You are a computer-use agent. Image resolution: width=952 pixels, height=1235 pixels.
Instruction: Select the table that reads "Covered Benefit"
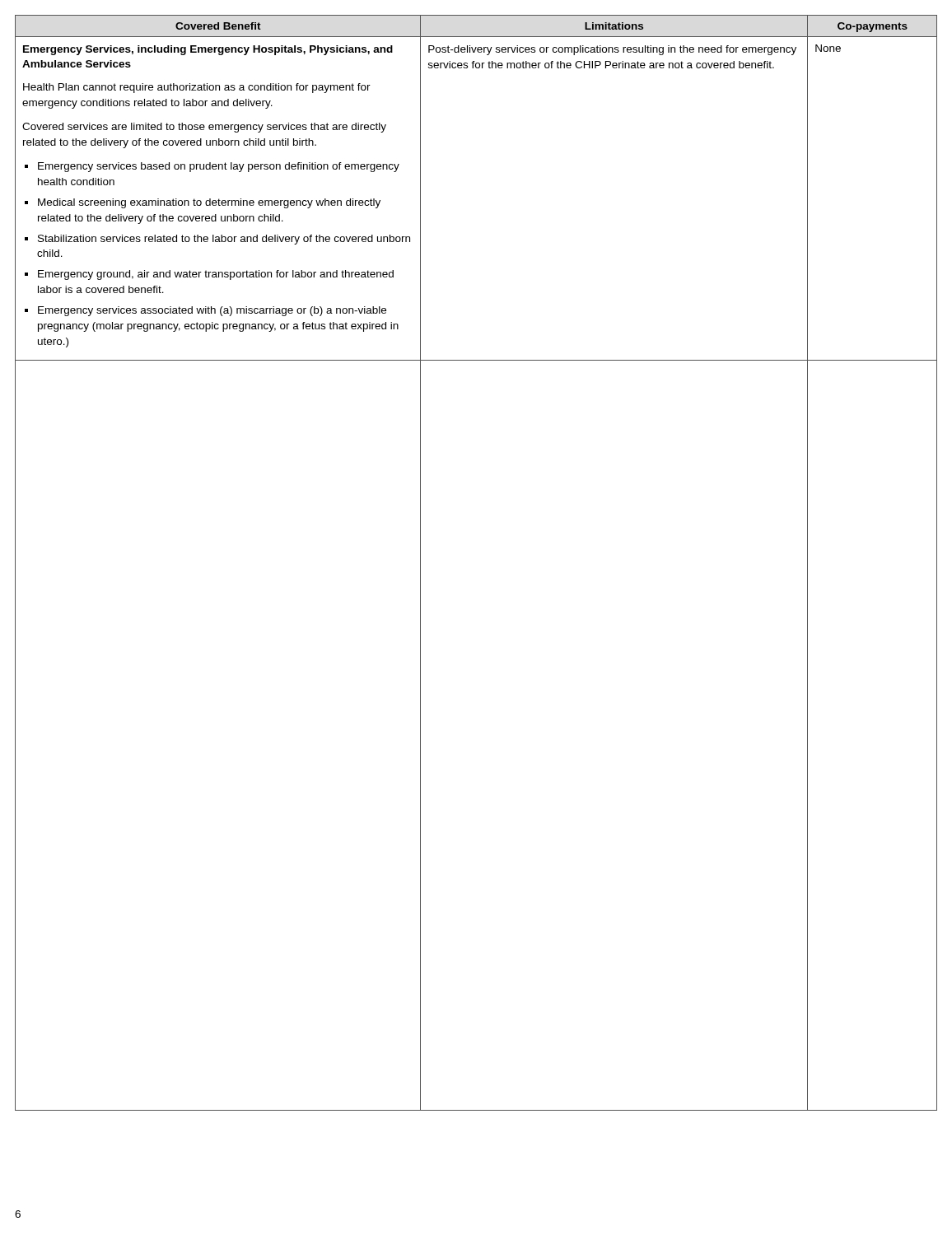pos(476,605)
